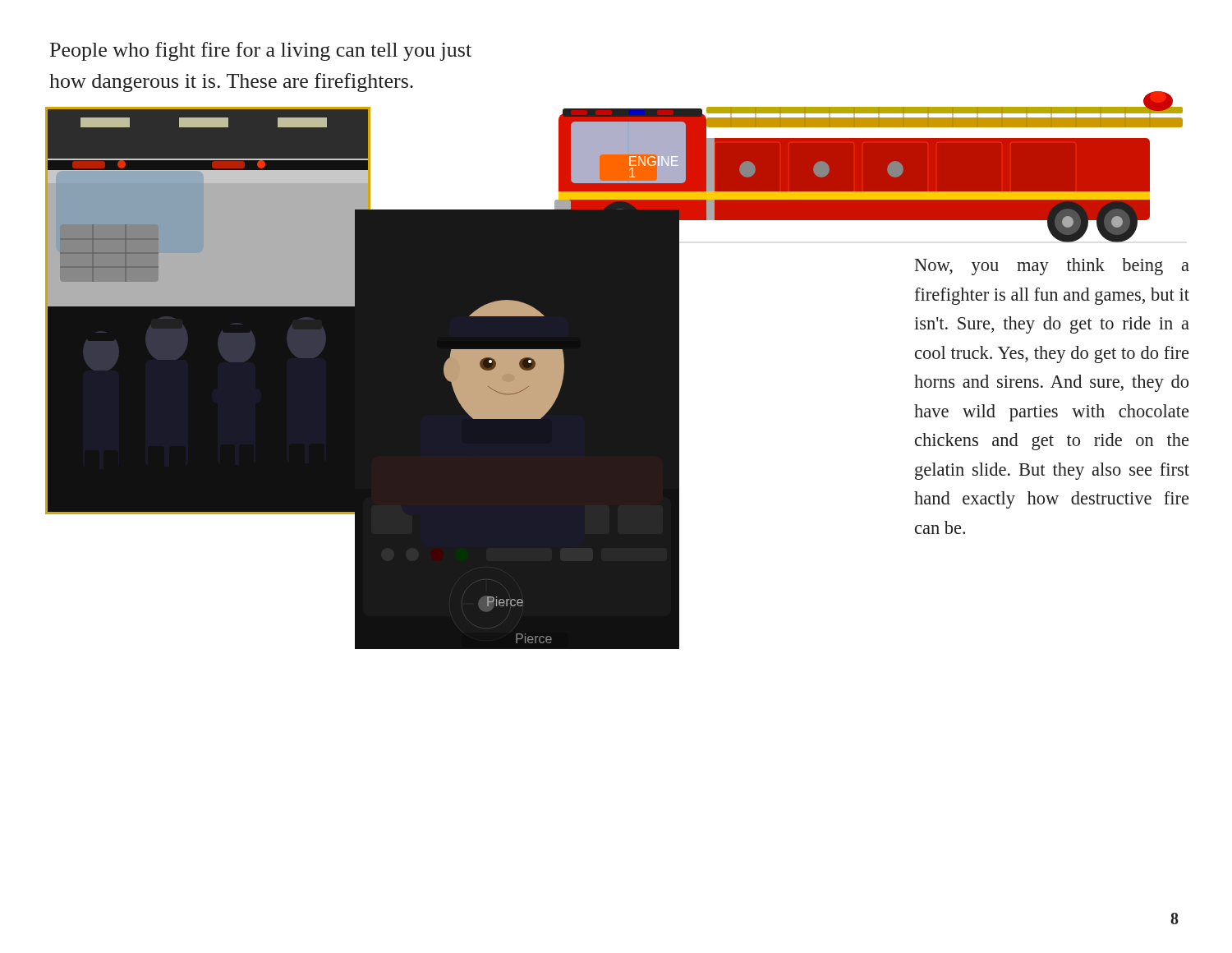The image size is (1232, 953).
Task: Find the illustration
Action: [840, 159]
